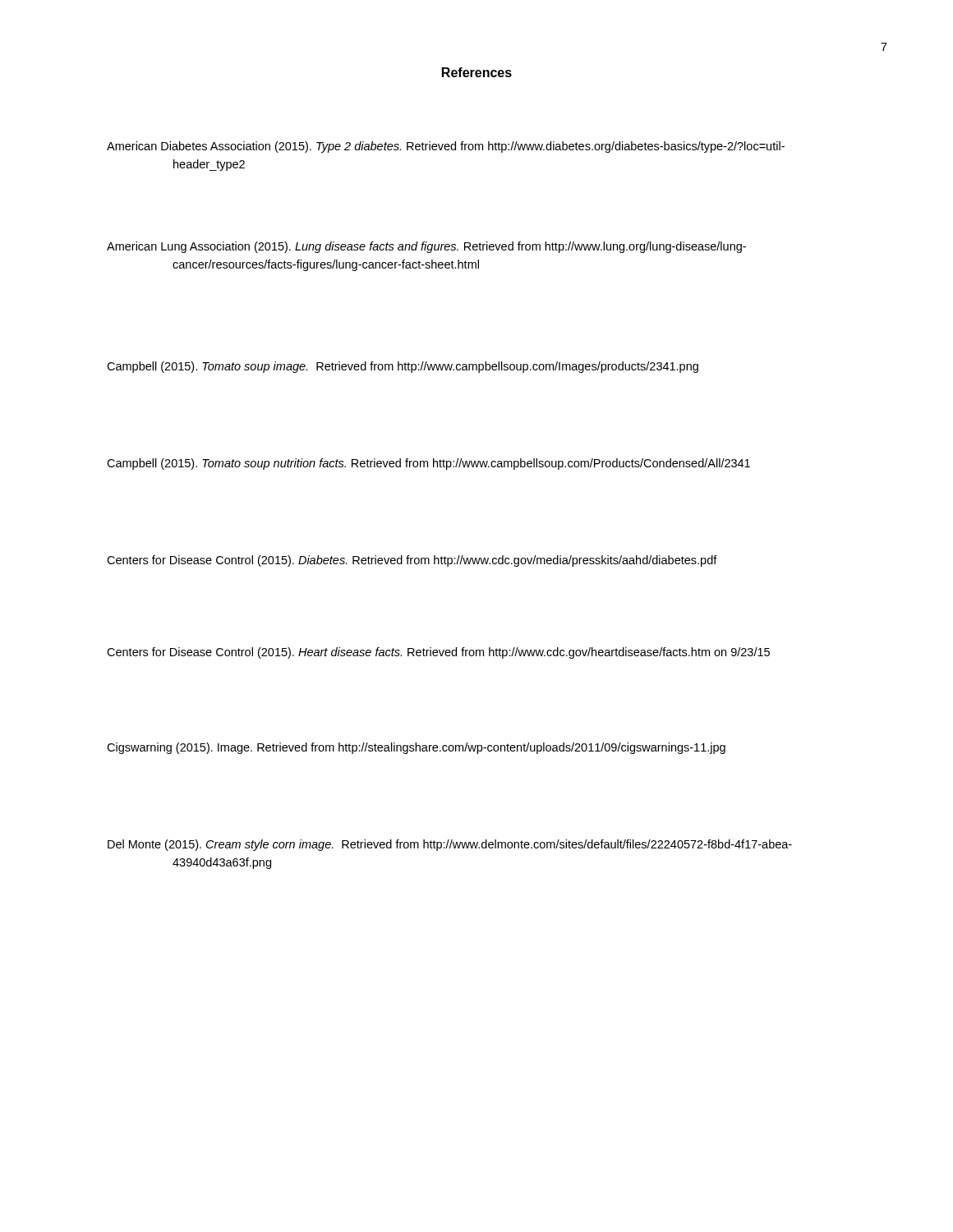Click on the block starting "American Lung Association (2015). Lung disease facts"
This screenshot has height=1232, width=953.
pyautogui.click(x=476, y=256)
